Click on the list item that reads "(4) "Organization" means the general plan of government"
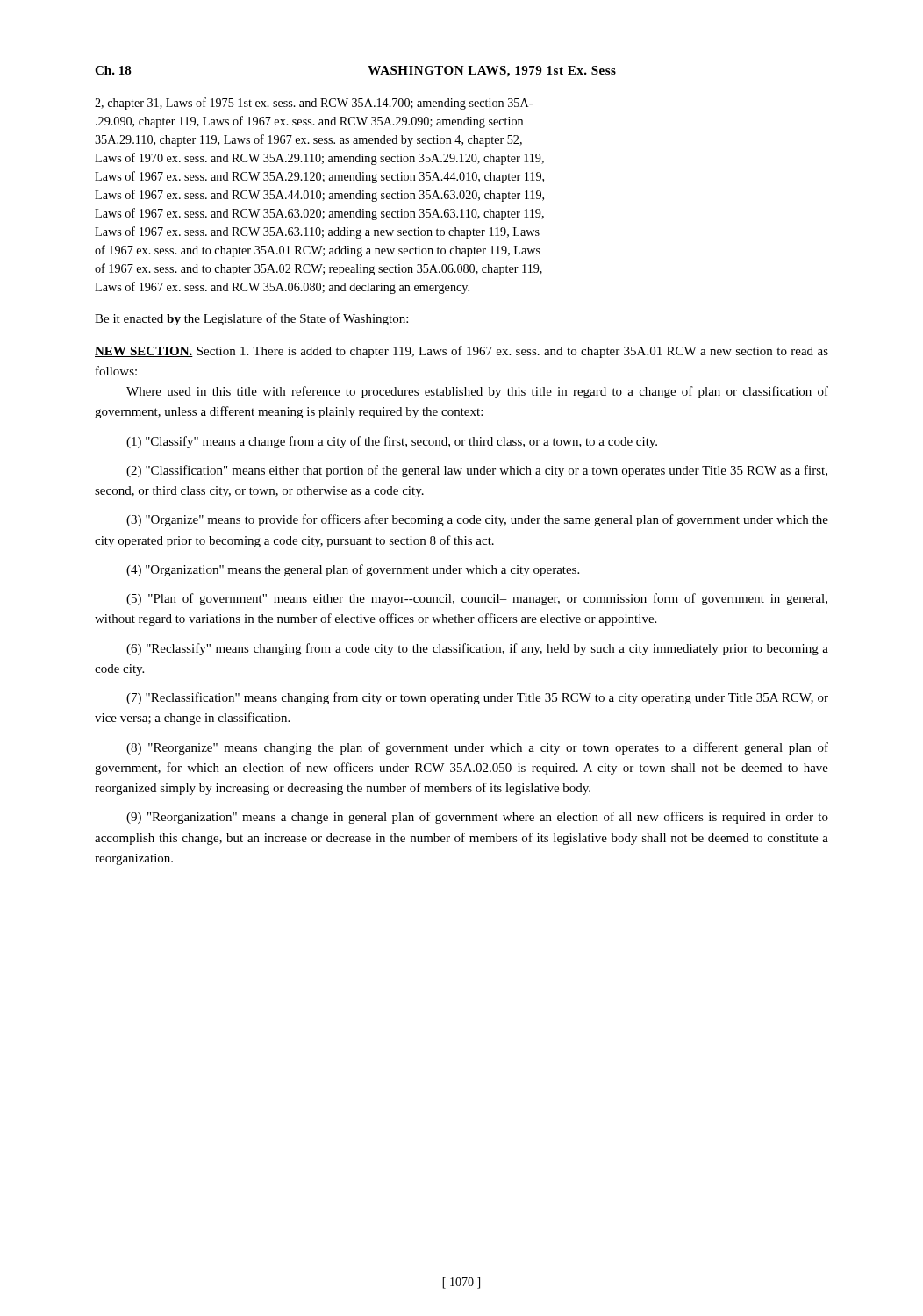 tap(353, 569)
